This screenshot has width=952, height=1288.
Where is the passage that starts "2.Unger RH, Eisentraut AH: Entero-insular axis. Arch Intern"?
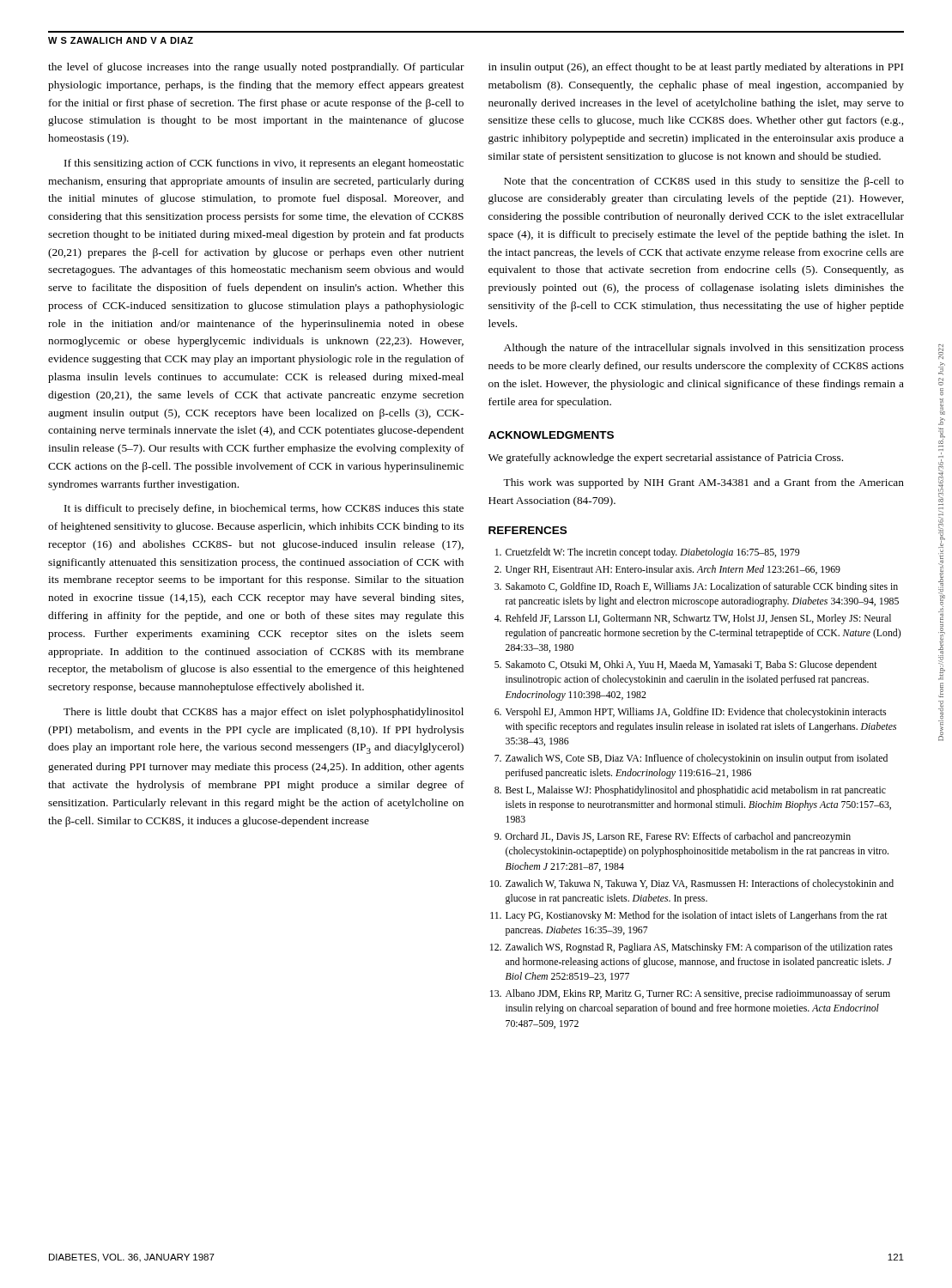tap(696, 570)
